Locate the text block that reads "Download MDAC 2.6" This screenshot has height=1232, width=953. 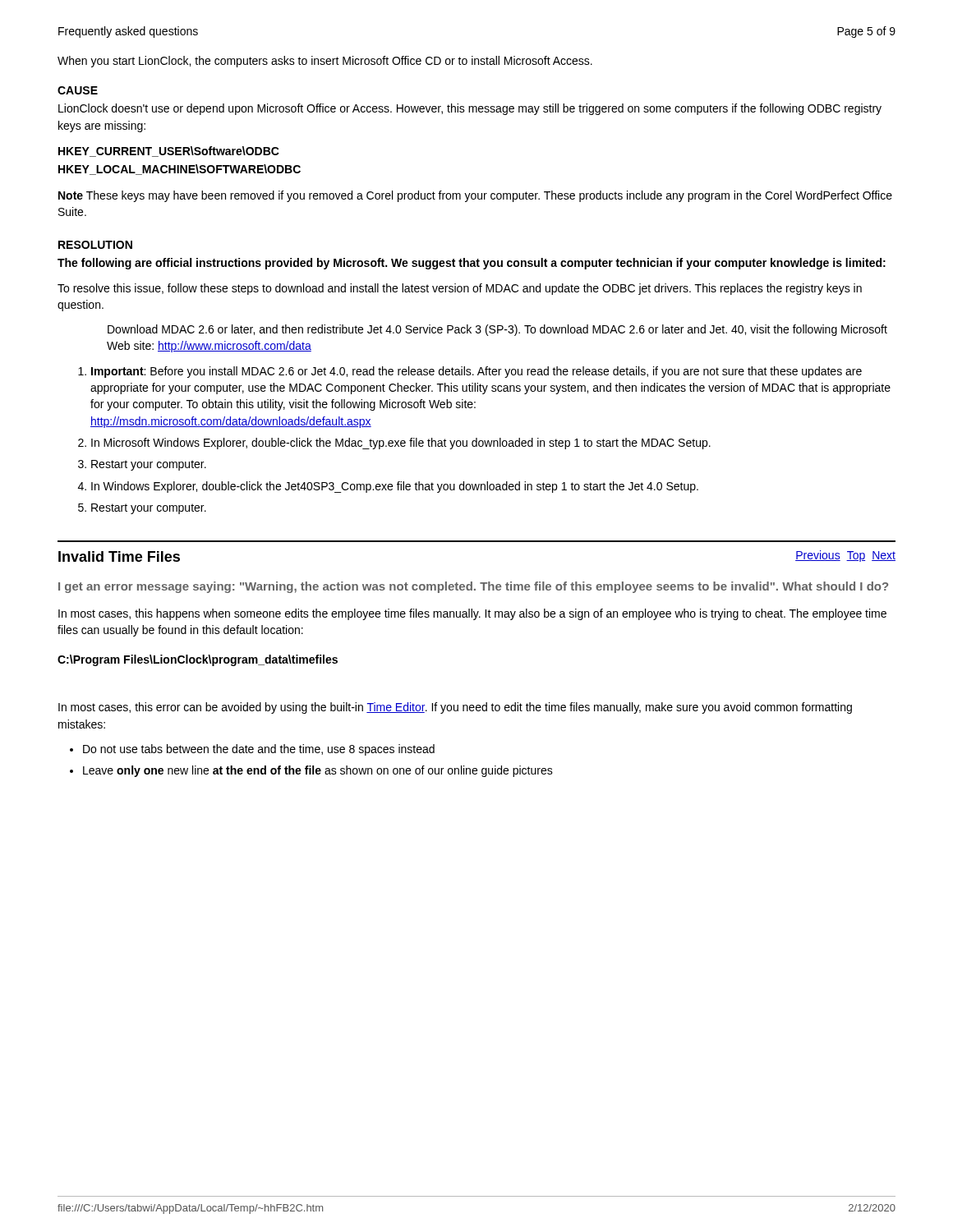point(497,338)
